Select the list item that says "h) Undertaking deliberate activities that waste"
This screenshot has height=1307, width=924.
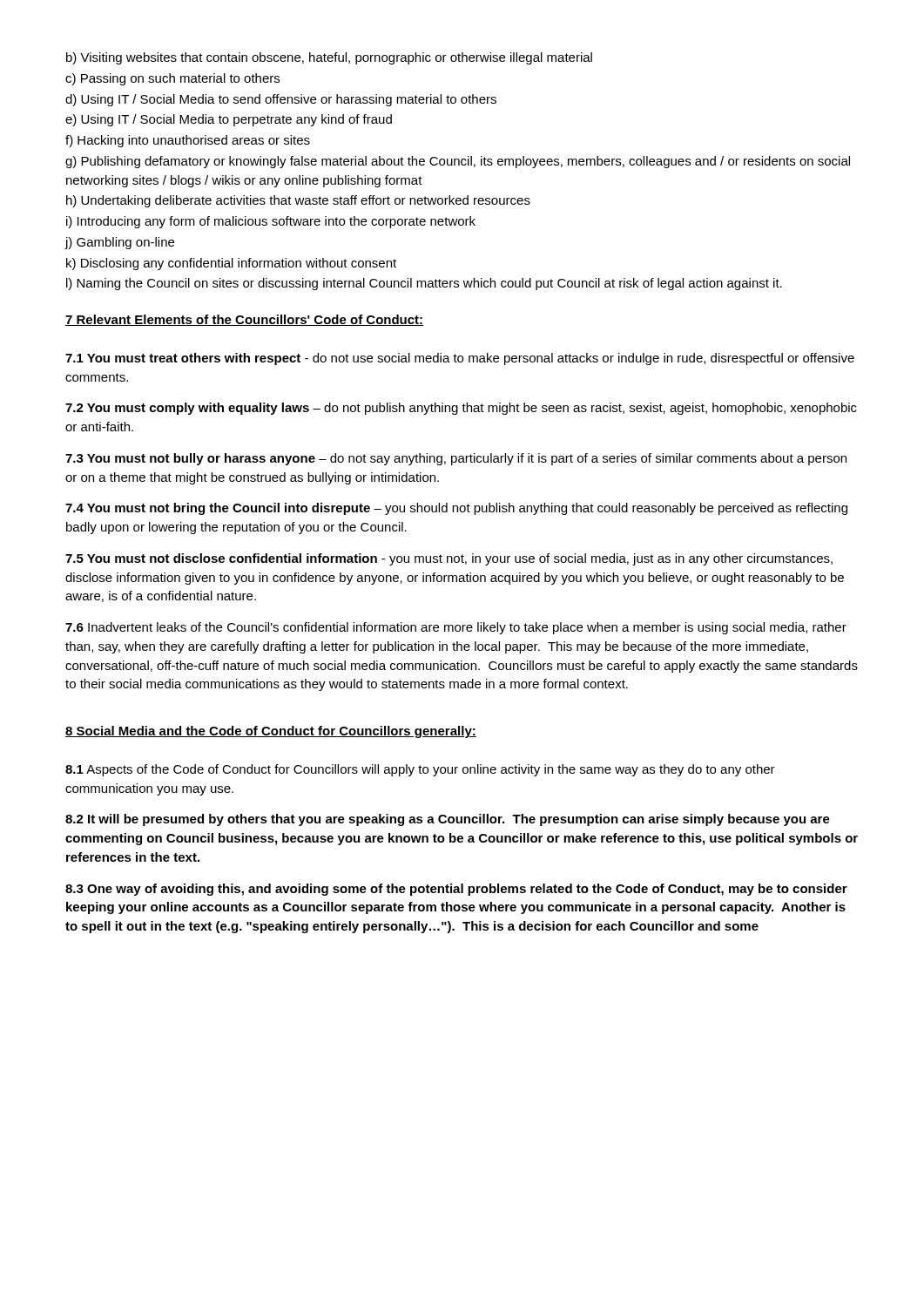pyautogui.click(x=298, y=200)
